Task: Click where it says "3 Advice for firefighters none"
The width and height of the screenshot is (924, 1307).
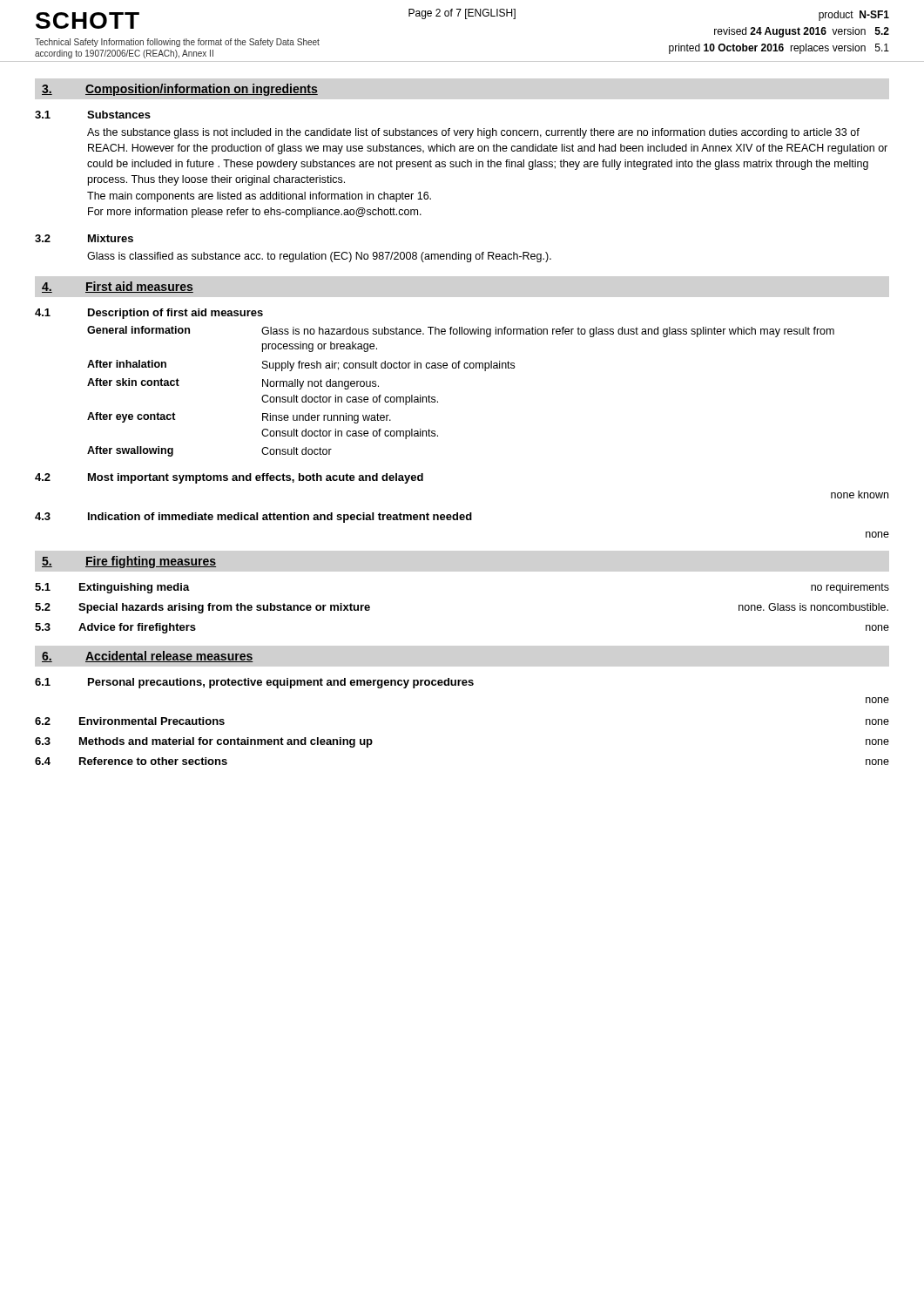Action: 140,628
